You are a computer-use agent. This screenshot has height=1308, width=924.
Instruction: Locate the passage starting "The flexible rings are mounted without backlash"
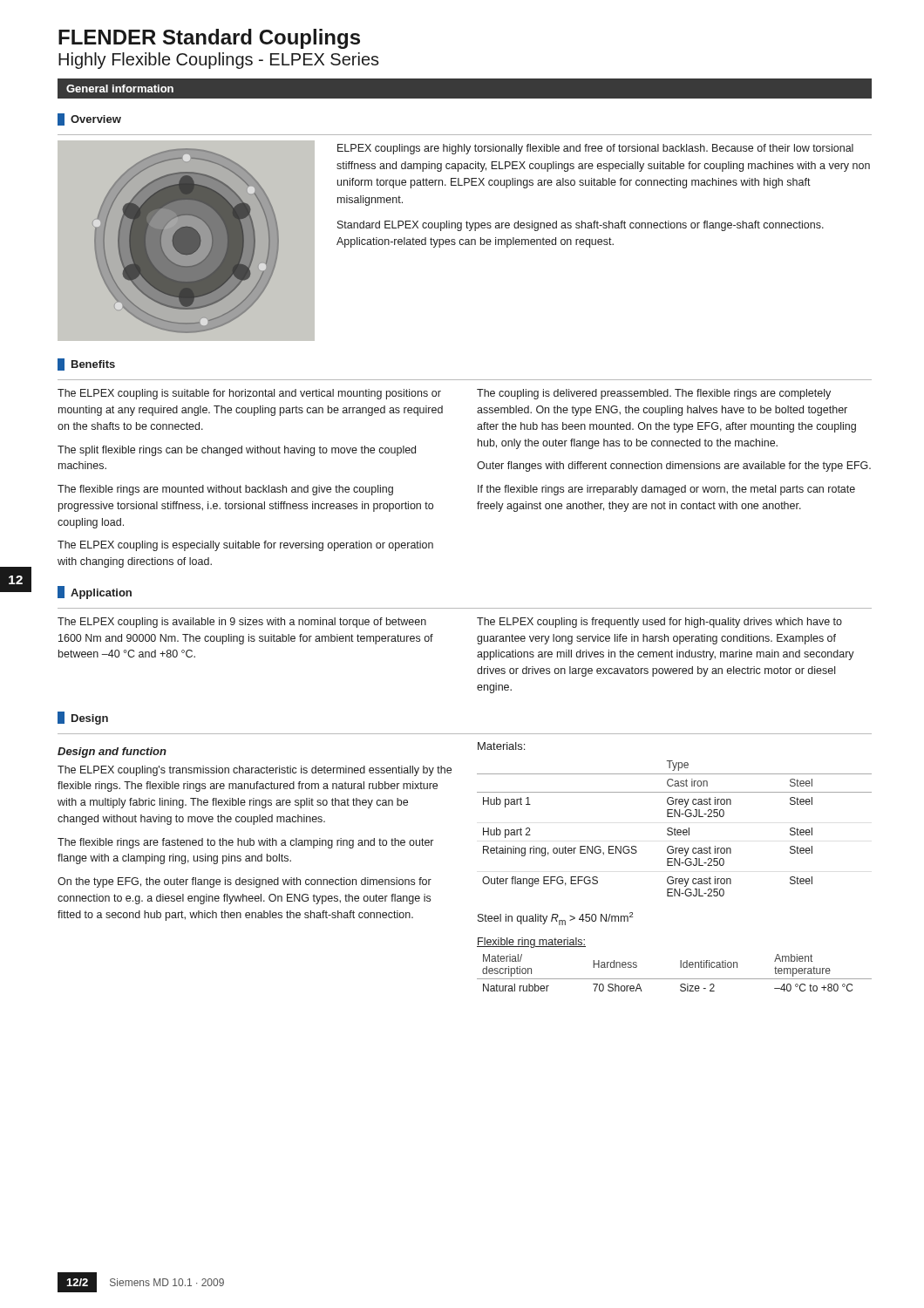[246, 506]
